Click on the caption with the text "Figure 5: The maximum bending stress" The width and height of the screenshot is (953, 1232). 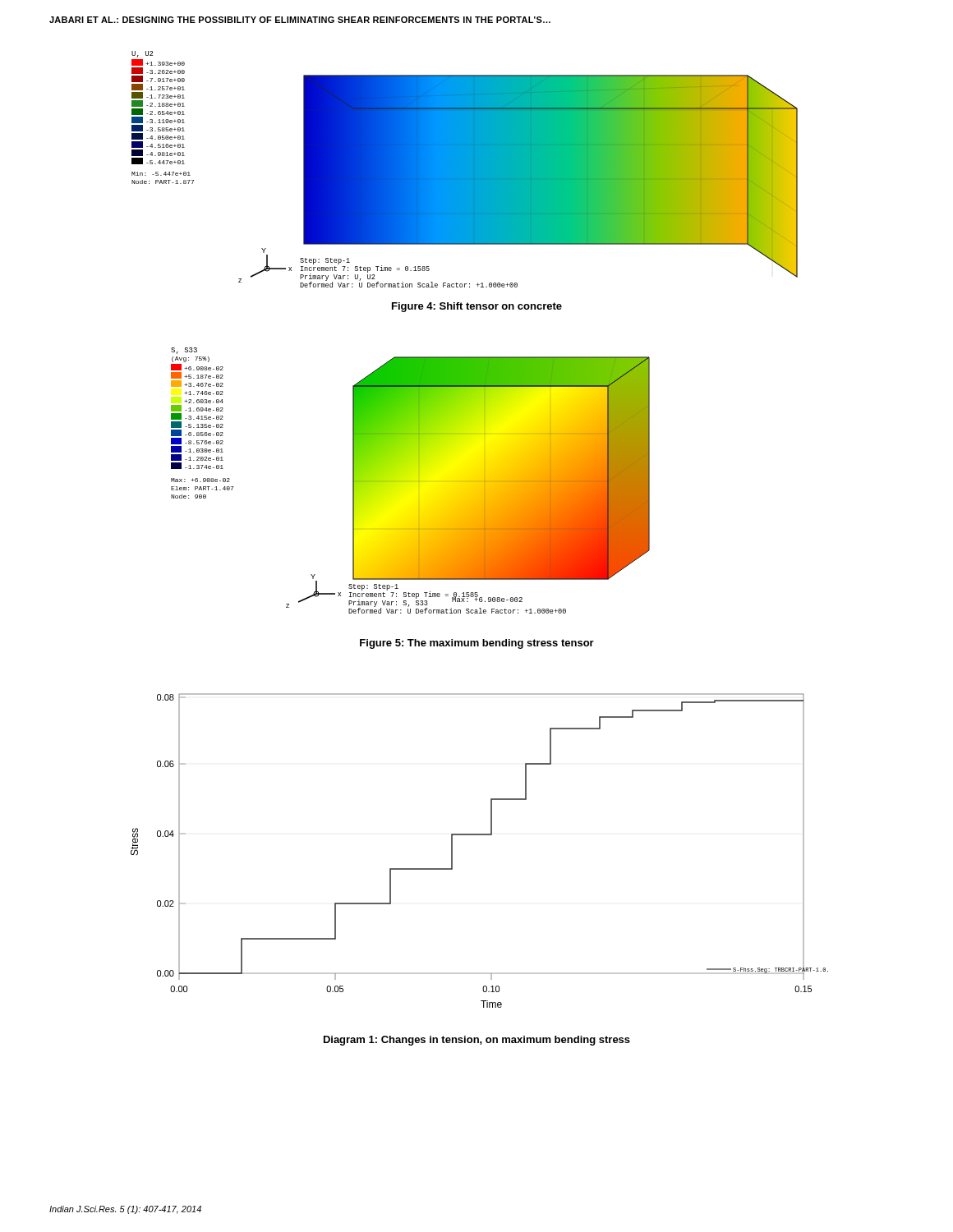476,643
